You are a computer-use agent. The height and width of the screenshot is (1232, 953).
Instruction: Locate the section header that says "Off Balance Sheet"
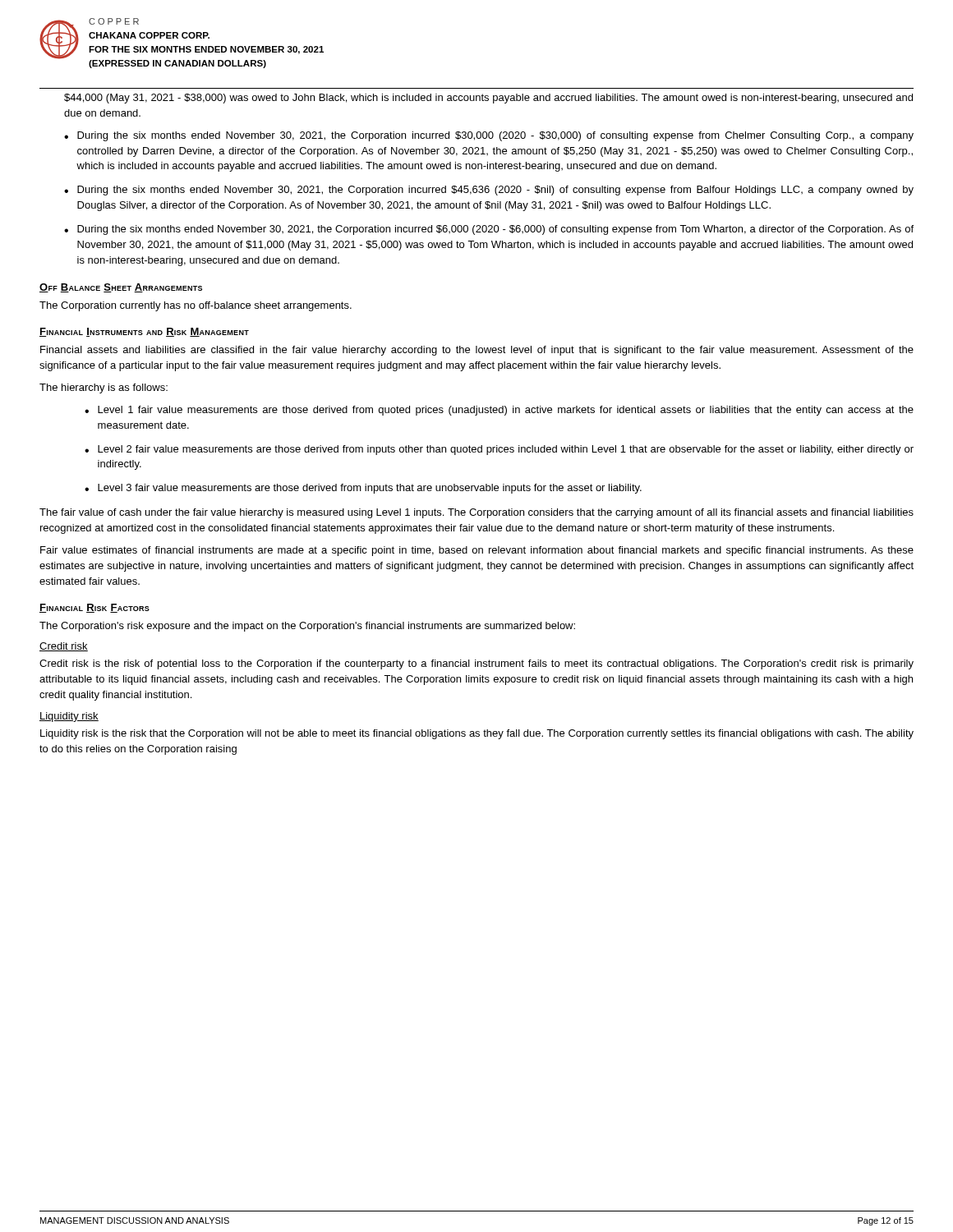[x=121, y=287]
